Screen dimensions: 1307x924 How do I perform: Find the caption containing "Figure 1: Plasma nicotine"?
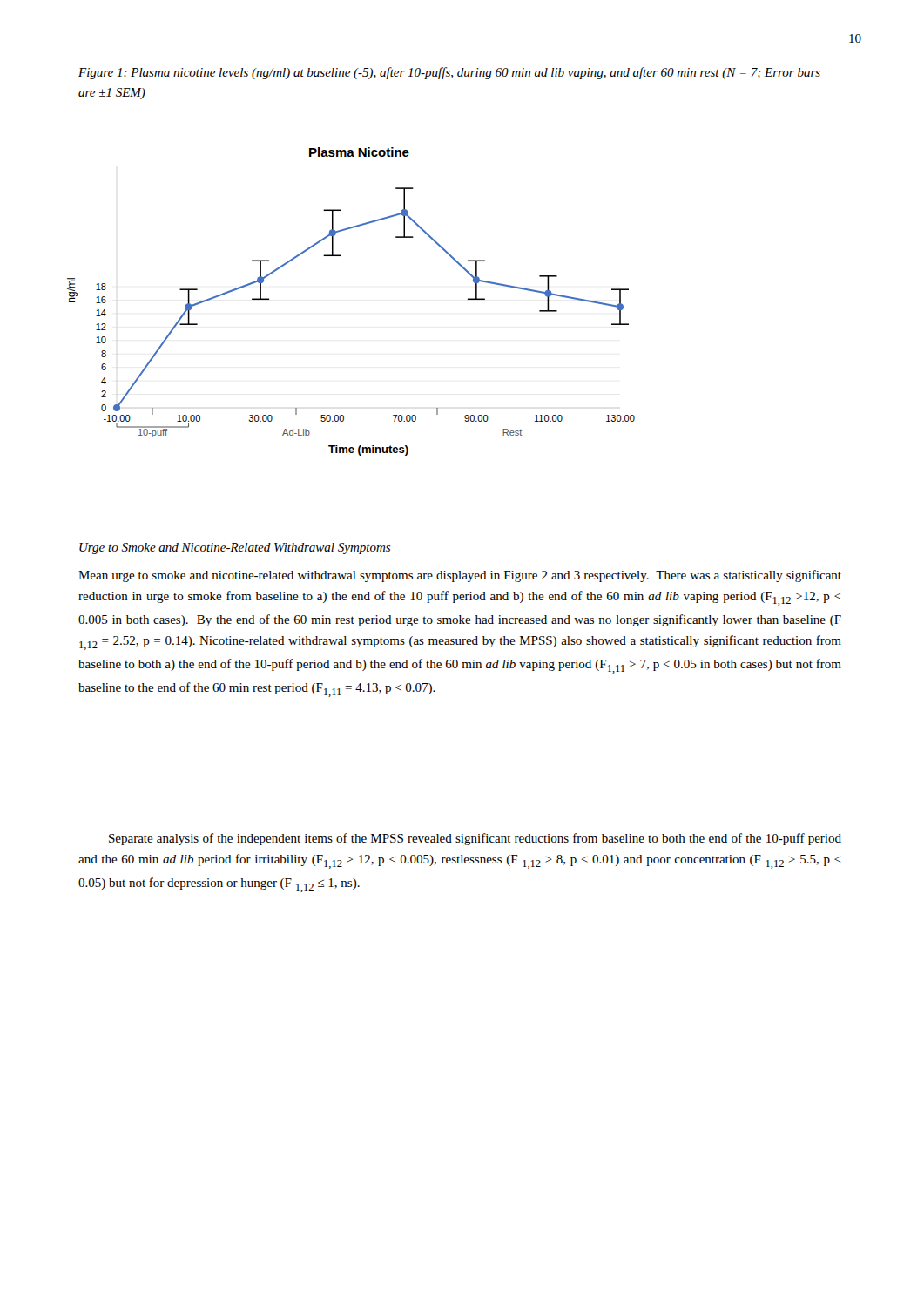(449, 82)
